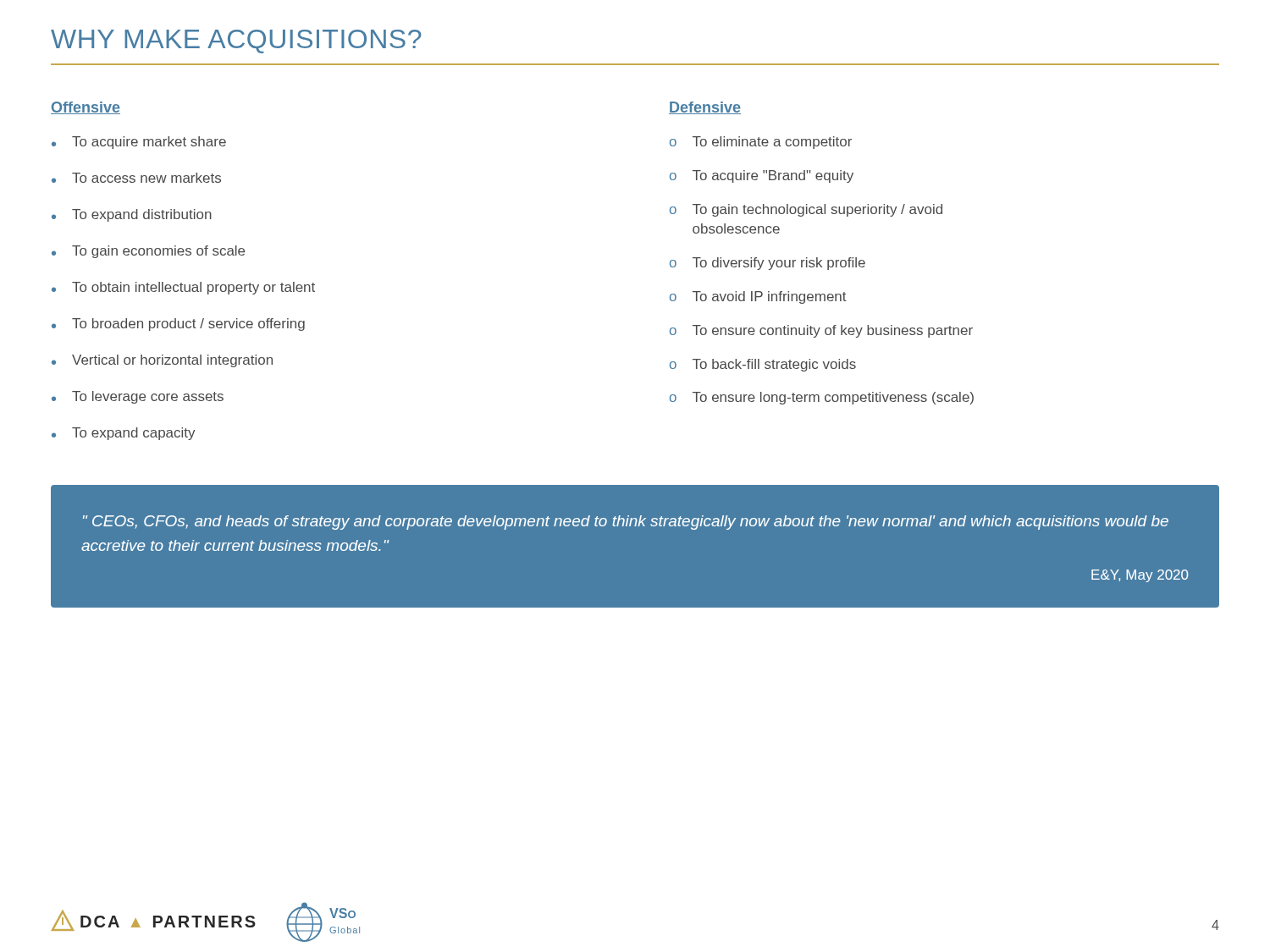Navigate to the text starting "• To gain economies"
1270x952 pixels.
tap(148, 253)
